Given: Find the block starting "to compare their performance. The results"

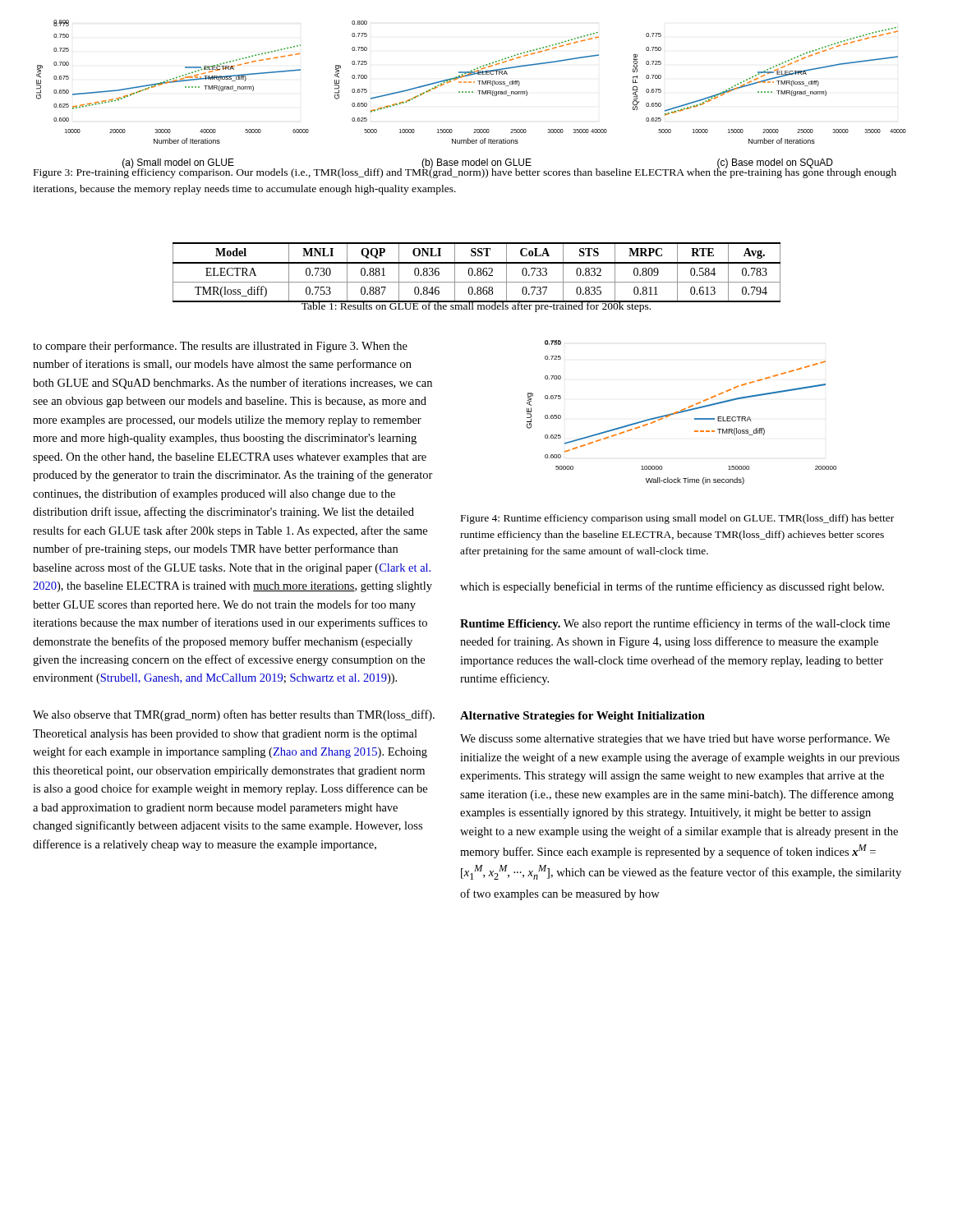Looking at the screenshot, I should [233, 512].
